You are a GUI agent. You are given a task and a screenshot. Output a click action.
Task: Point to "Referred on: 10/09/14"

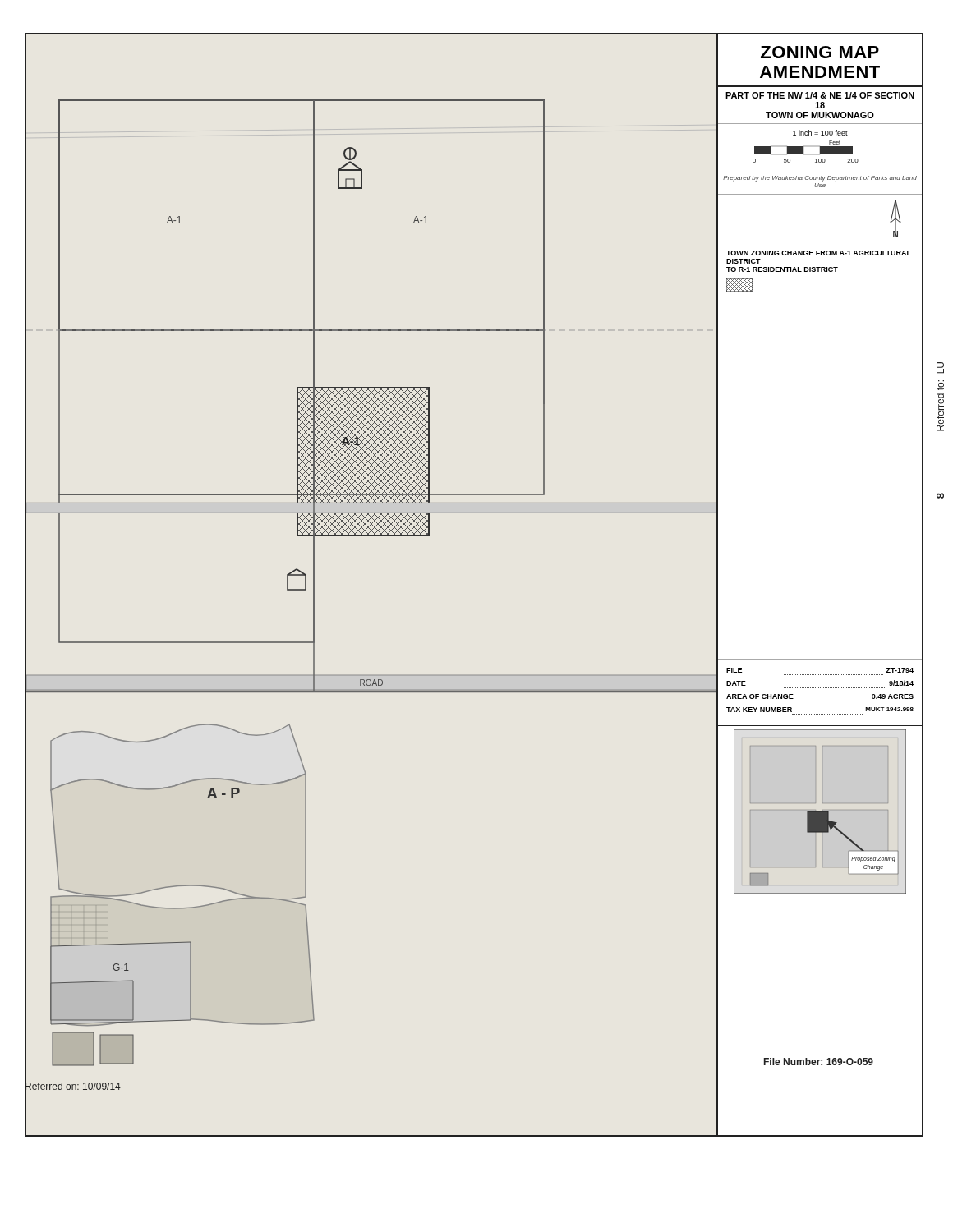click(x=73, y=1087)
